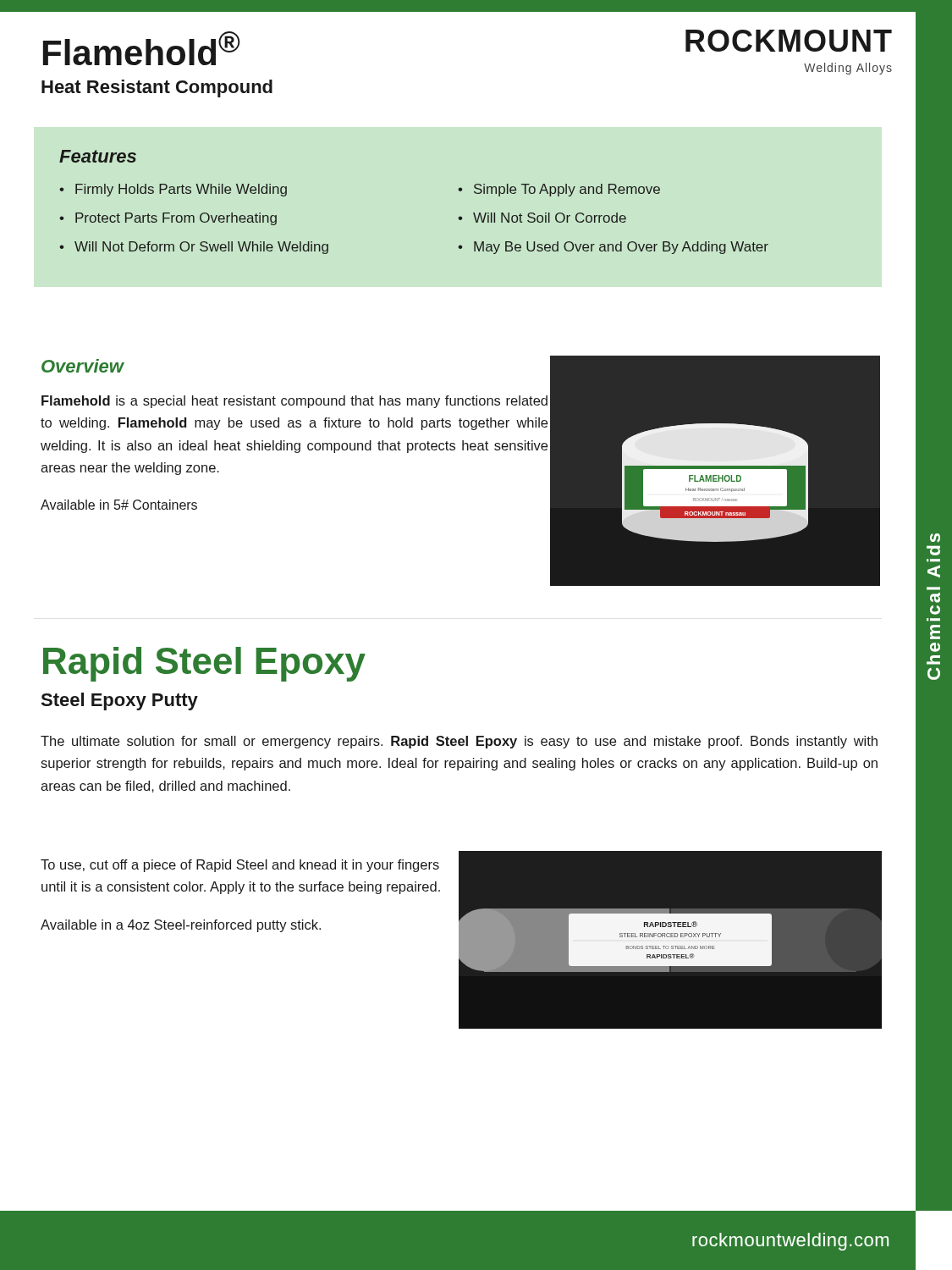
Task: Select the list item that reads "Simple To Apply and Remove"
Action: coord(567,189)
